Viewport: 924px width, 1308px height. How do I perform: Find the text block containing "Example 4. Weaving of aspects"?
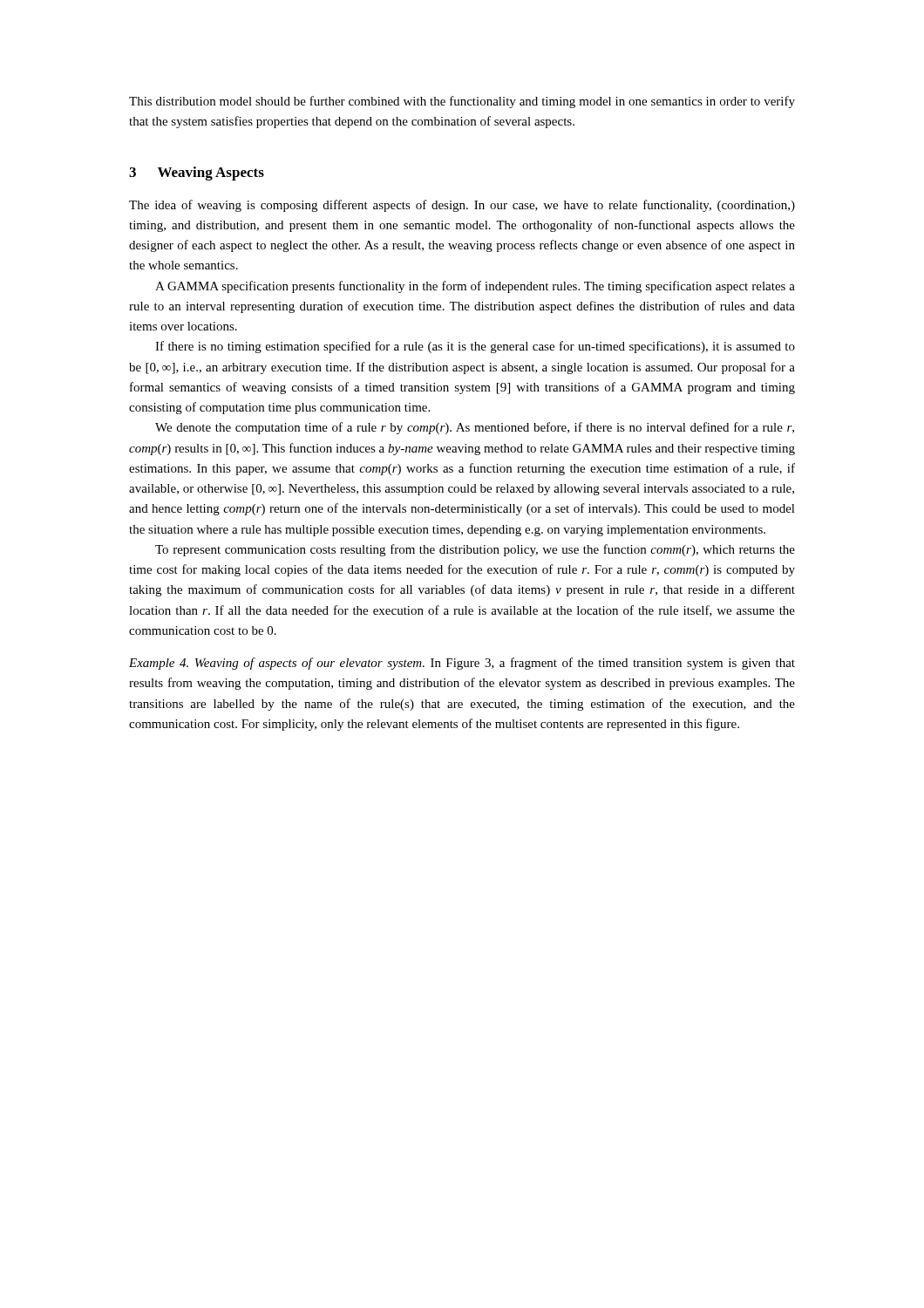point(462,694)
